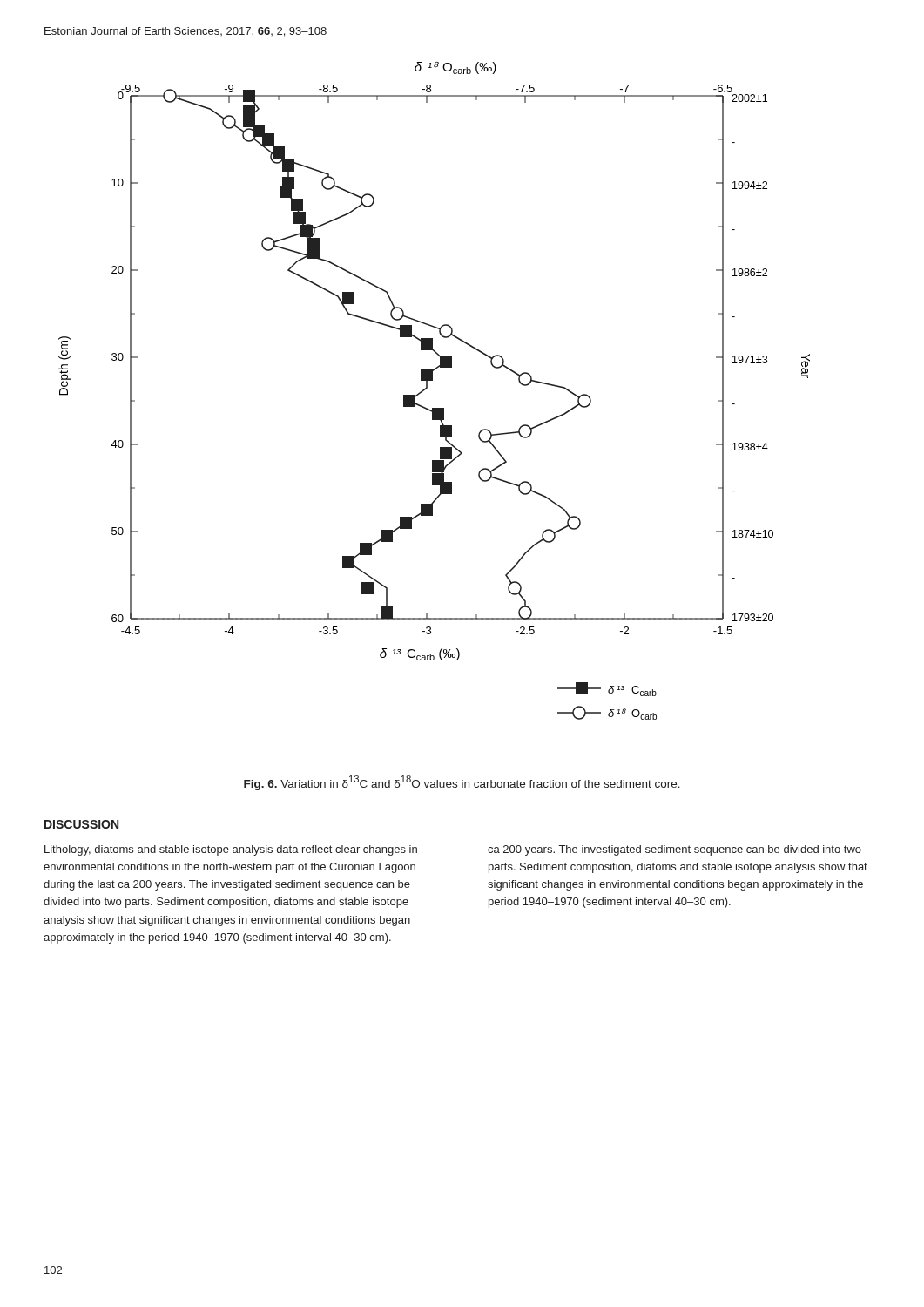Locate the text block that says "ca 200 years. The investigated"
The height and width of the screenshot is (1307, 924).
(677, 875)
